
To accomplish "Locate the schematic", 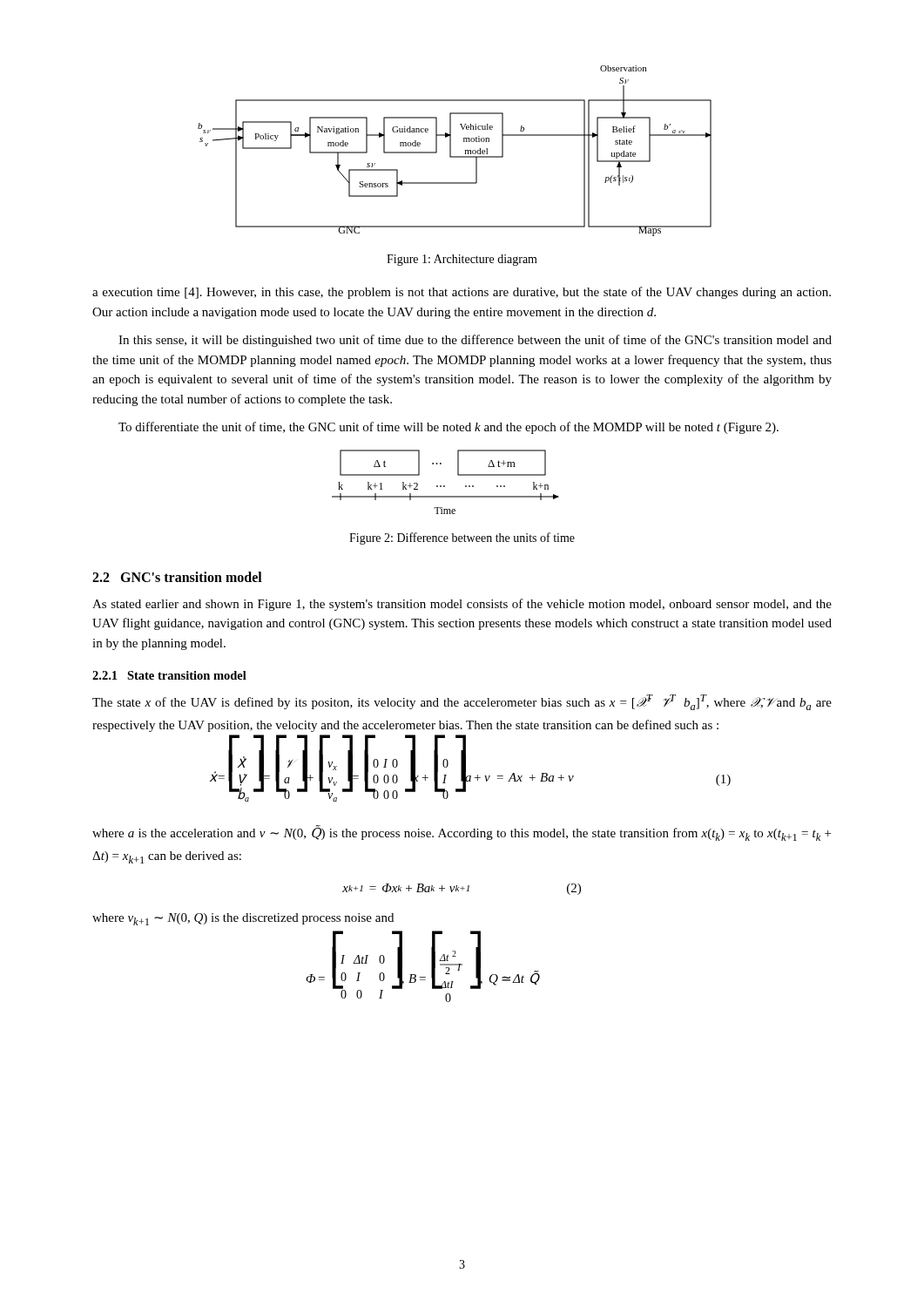I will click(x=462, y=487).
